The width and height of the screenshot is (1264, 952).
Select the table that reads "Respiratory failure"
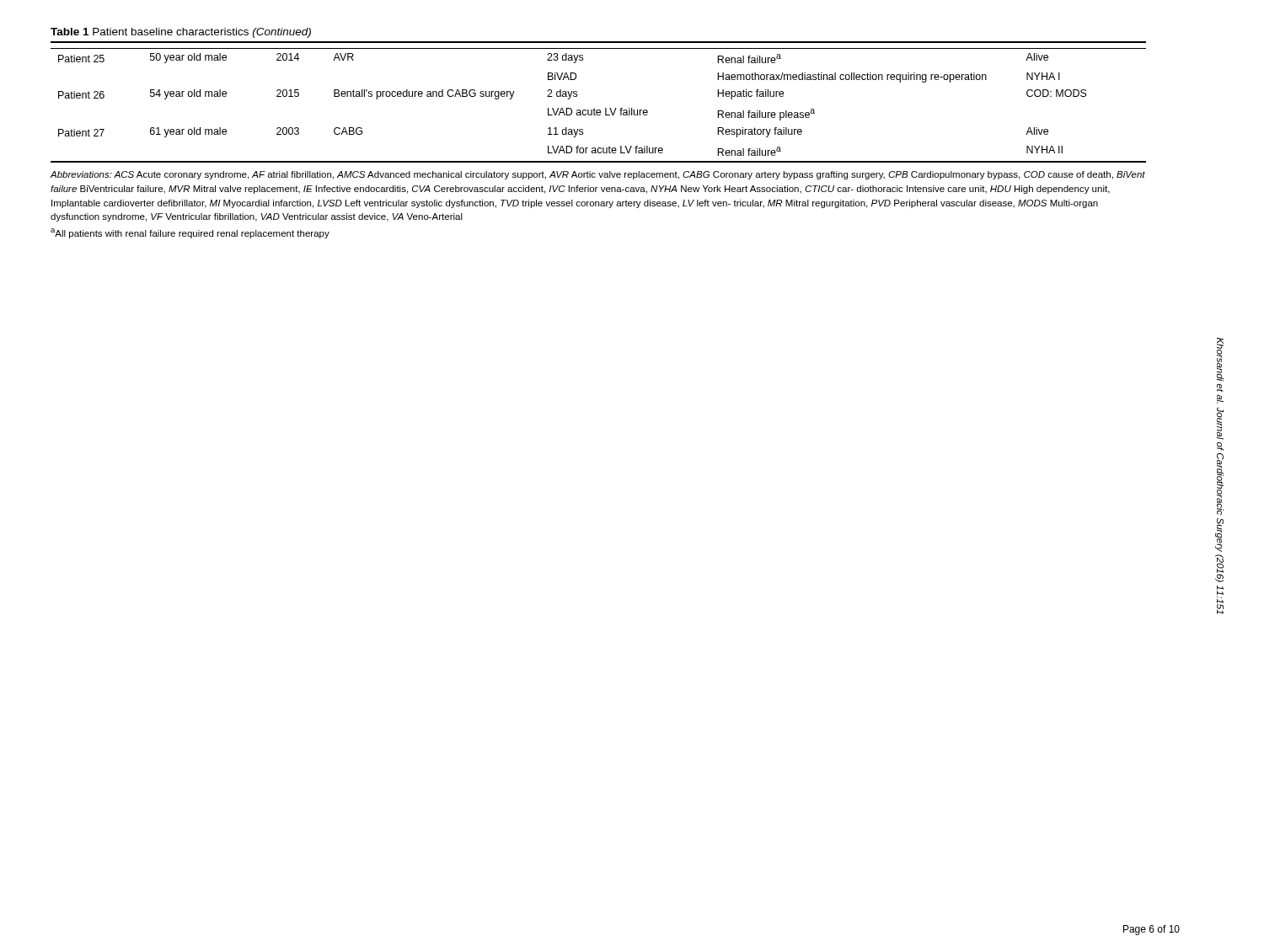coord(598,102)
